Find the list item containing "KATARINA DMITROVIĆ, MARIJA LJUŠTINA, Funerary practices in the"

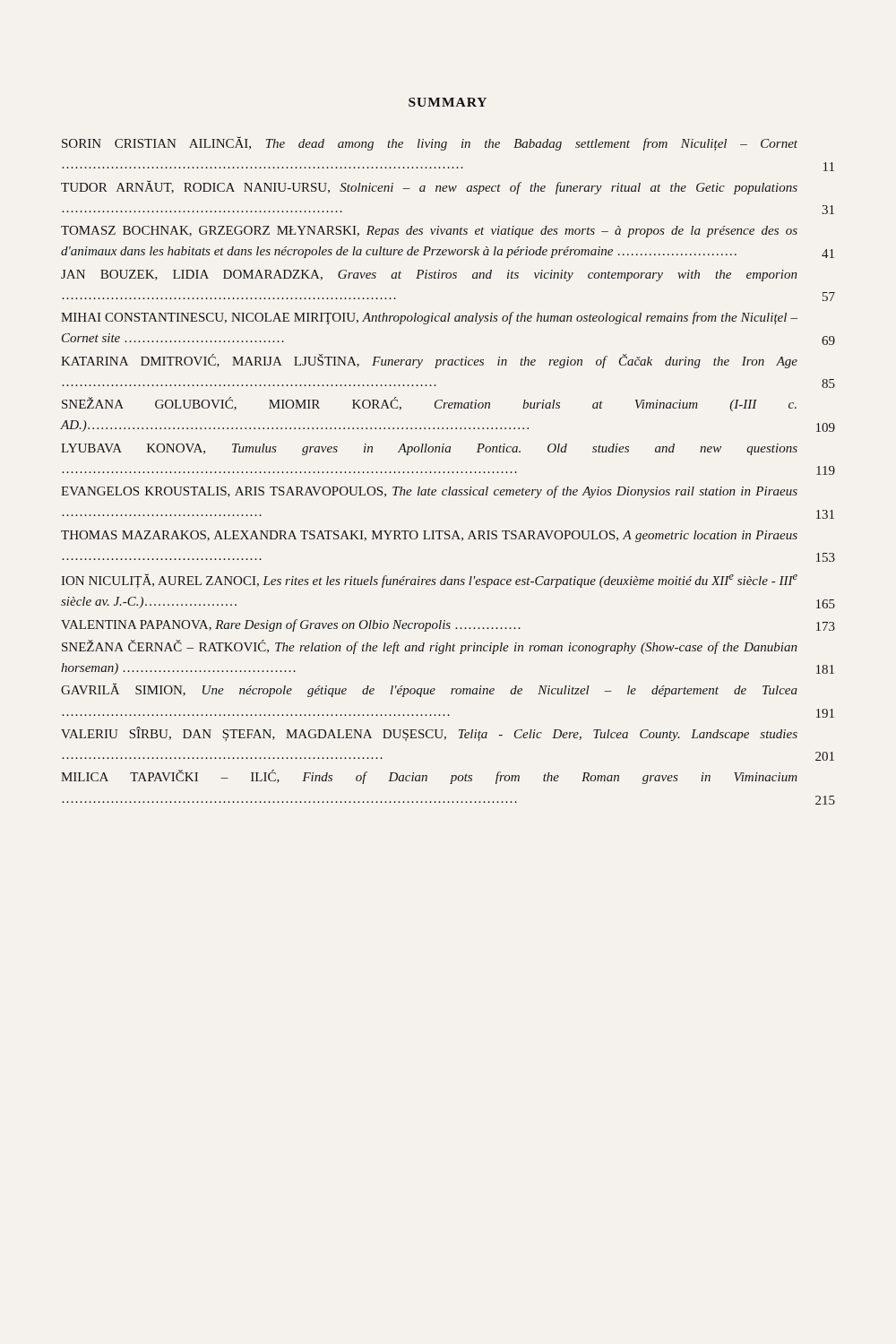pos(448,372)
